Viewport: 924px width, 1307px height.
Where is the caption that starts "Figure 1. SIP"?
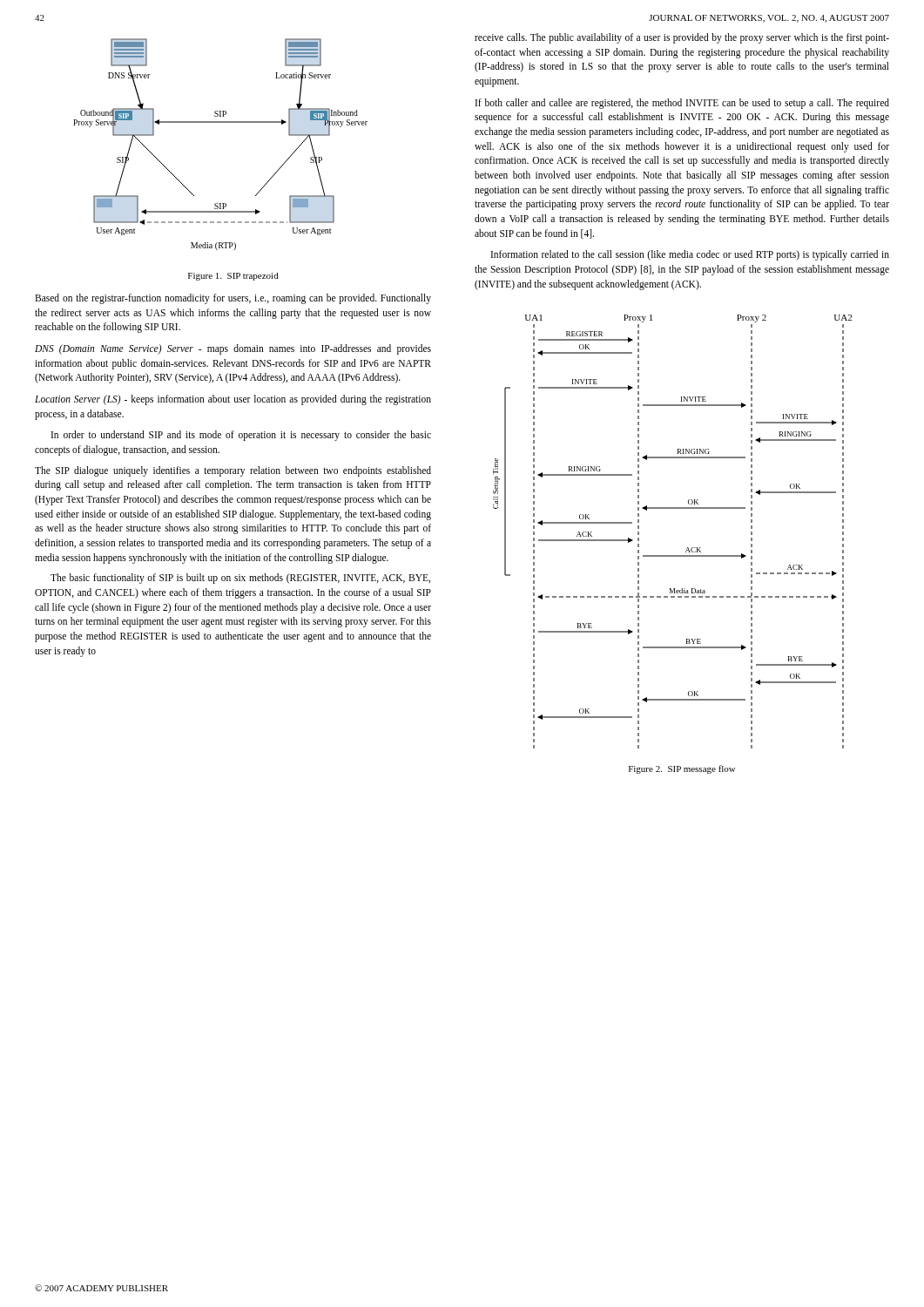pyautogui.click(x=233, y=275)
